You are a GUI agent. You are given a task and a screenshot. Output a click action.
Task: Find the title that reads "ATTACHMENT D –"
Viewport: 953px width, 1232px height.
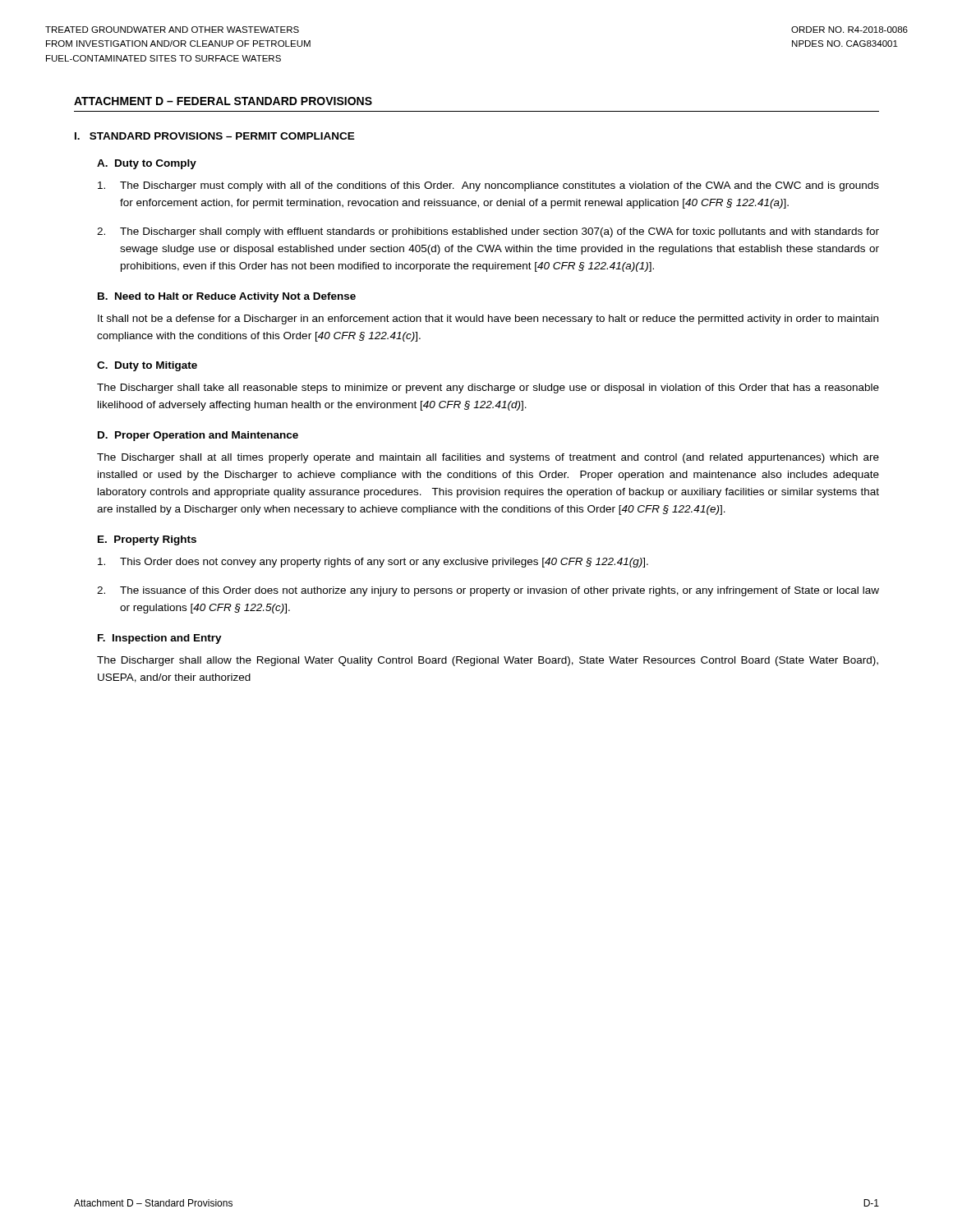point(223,101)
